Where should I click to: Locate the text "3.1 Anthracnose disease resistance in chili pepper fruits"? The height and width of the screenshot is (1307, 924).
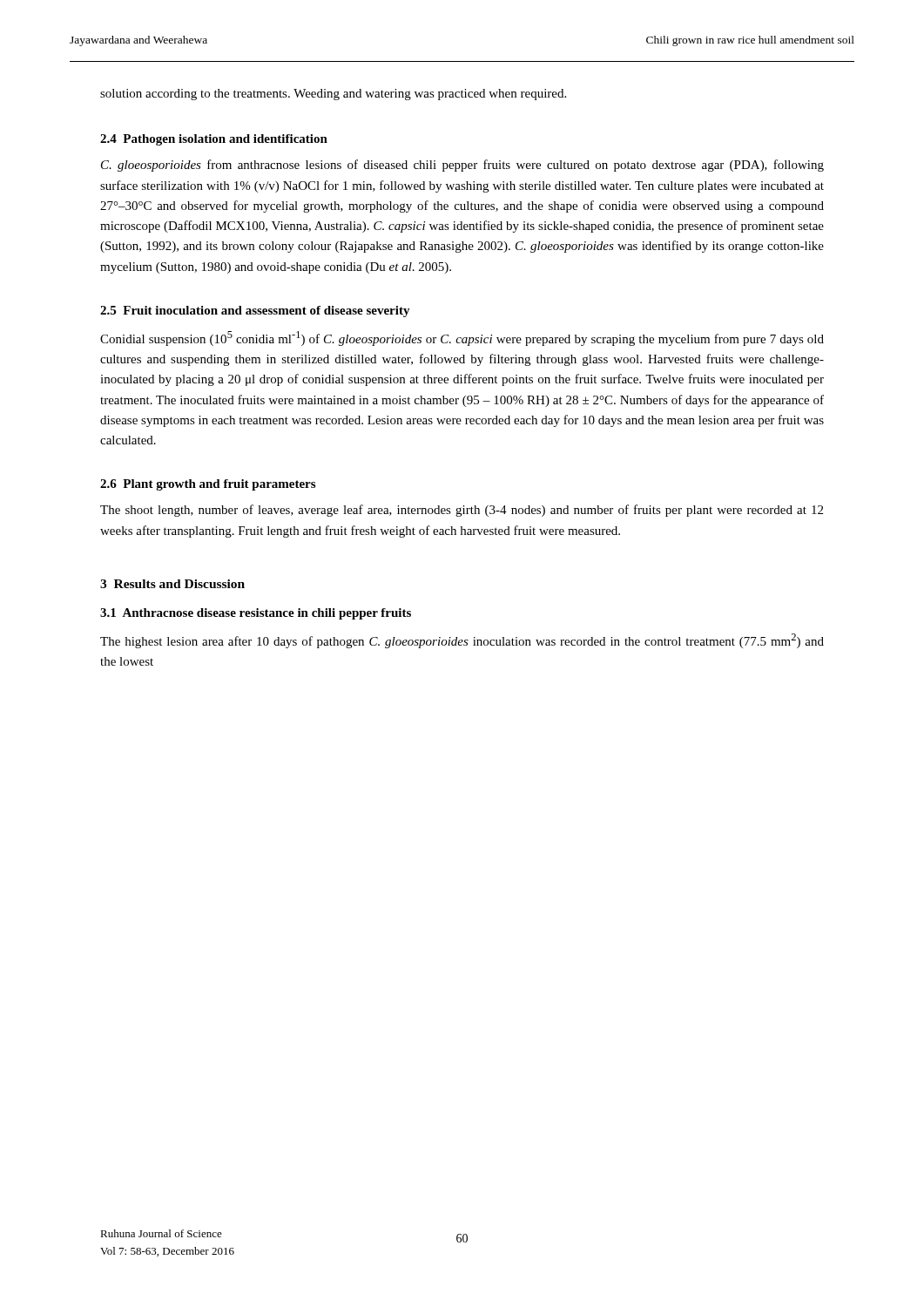(x=256, y=612)
